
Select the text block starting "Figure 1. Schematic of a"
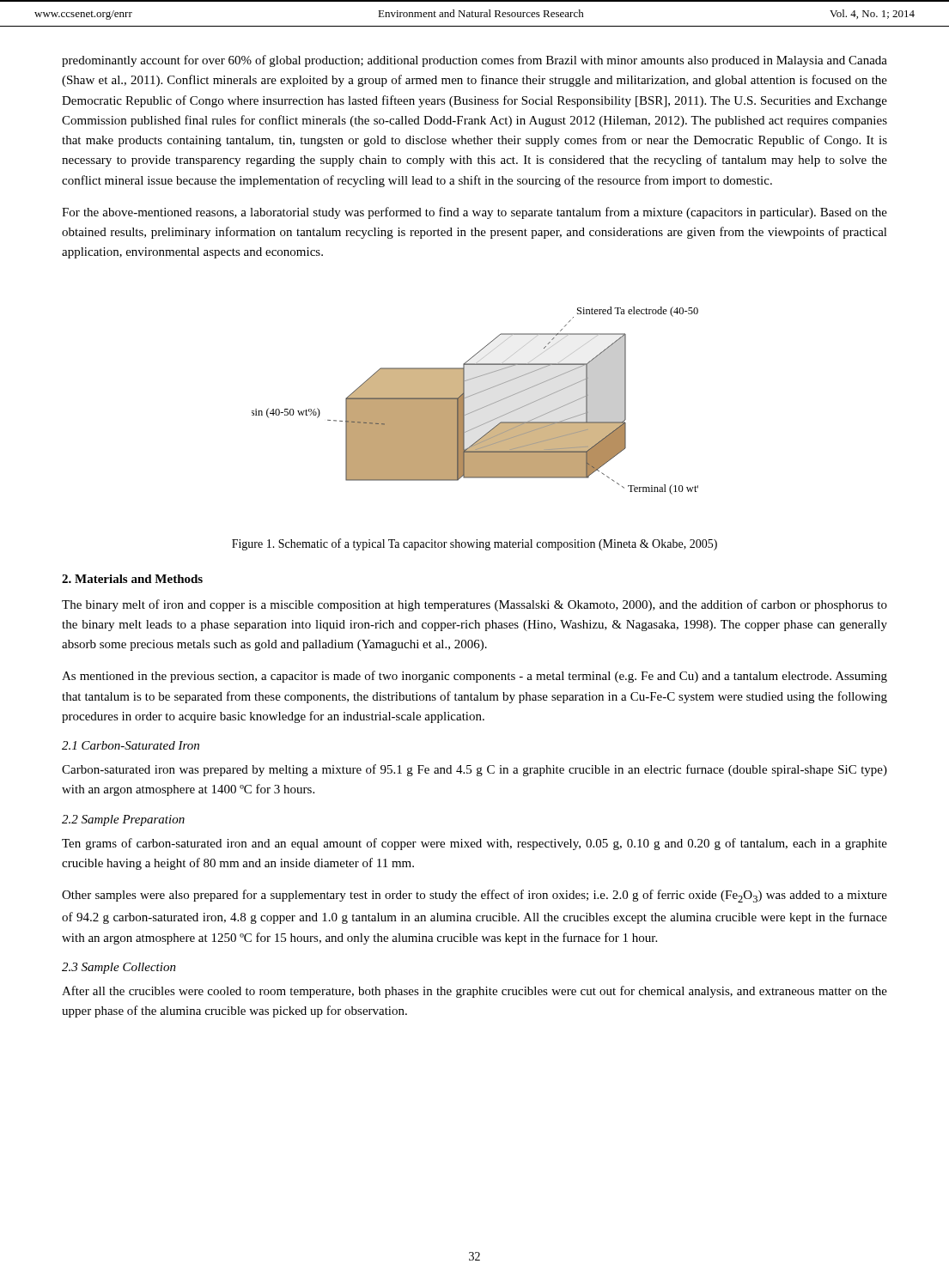coord(474,544)
